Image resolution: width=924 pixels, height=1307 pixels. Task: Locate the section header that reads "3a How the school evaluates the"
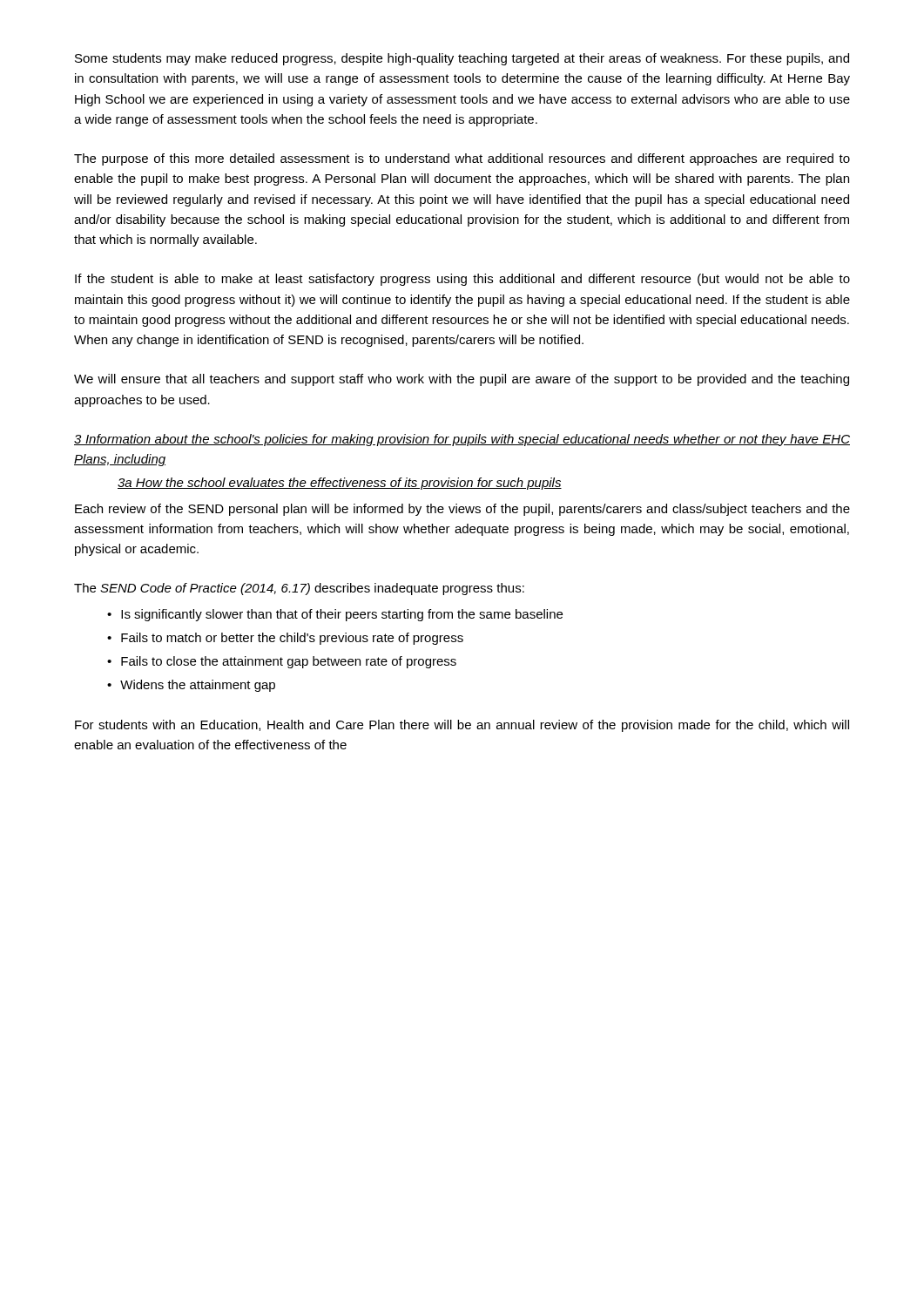coord(339,482)
